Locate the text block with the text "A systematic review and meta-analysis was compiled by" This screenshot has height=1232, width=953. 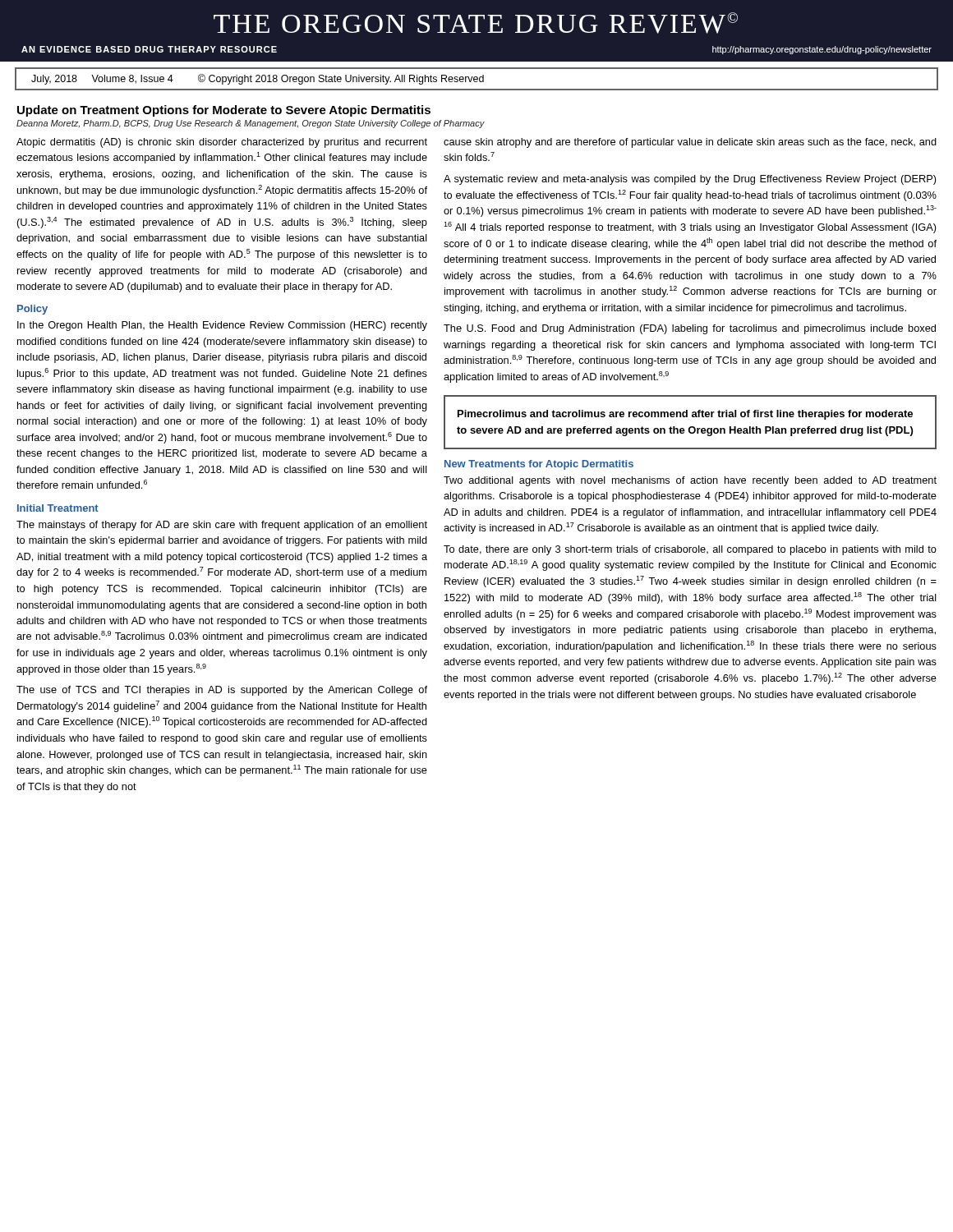click(690, 243)
